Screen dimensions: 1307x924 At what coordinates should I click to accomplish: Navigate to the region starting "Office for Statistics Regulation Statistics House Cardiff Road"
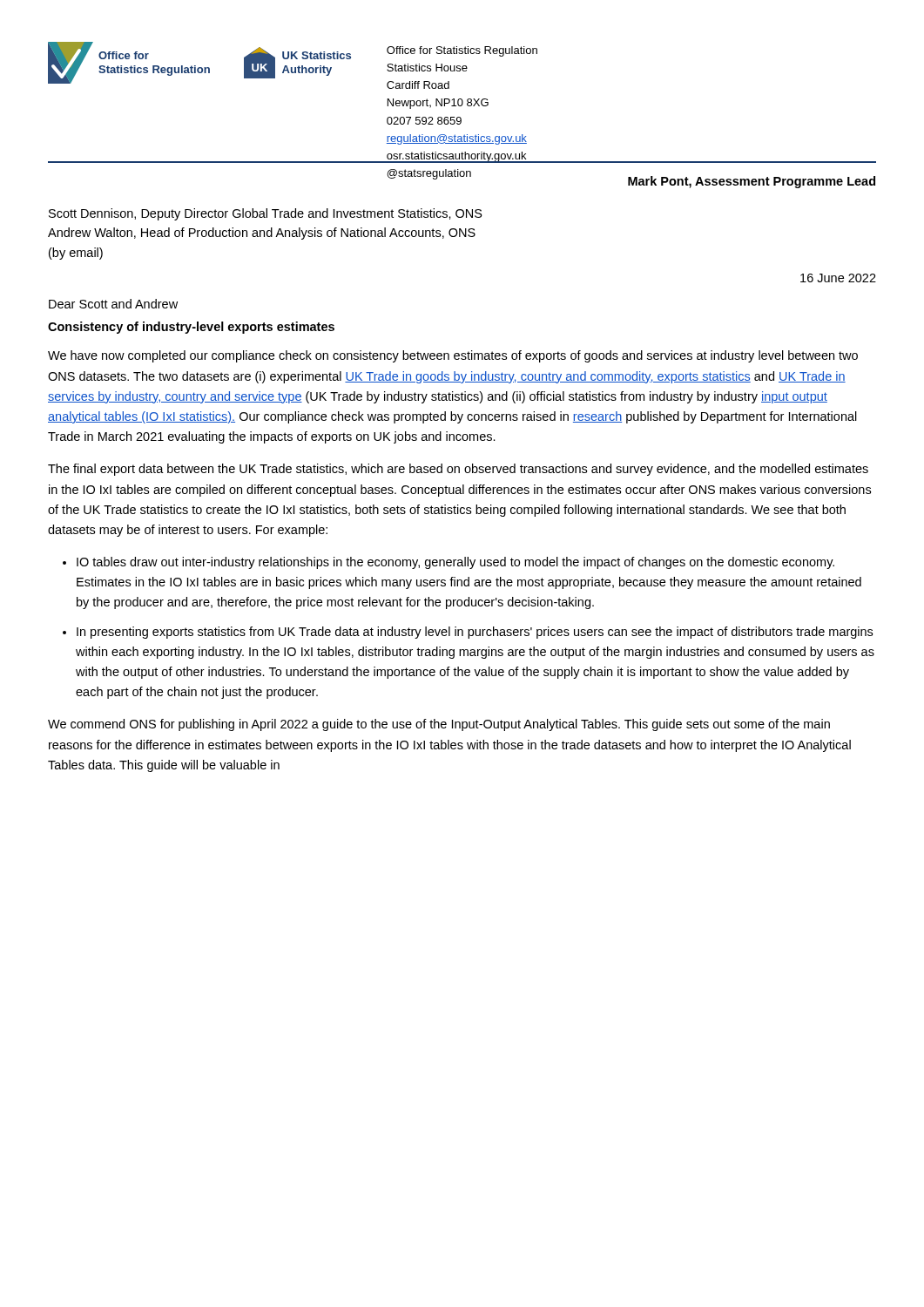[x=462, y=111]
